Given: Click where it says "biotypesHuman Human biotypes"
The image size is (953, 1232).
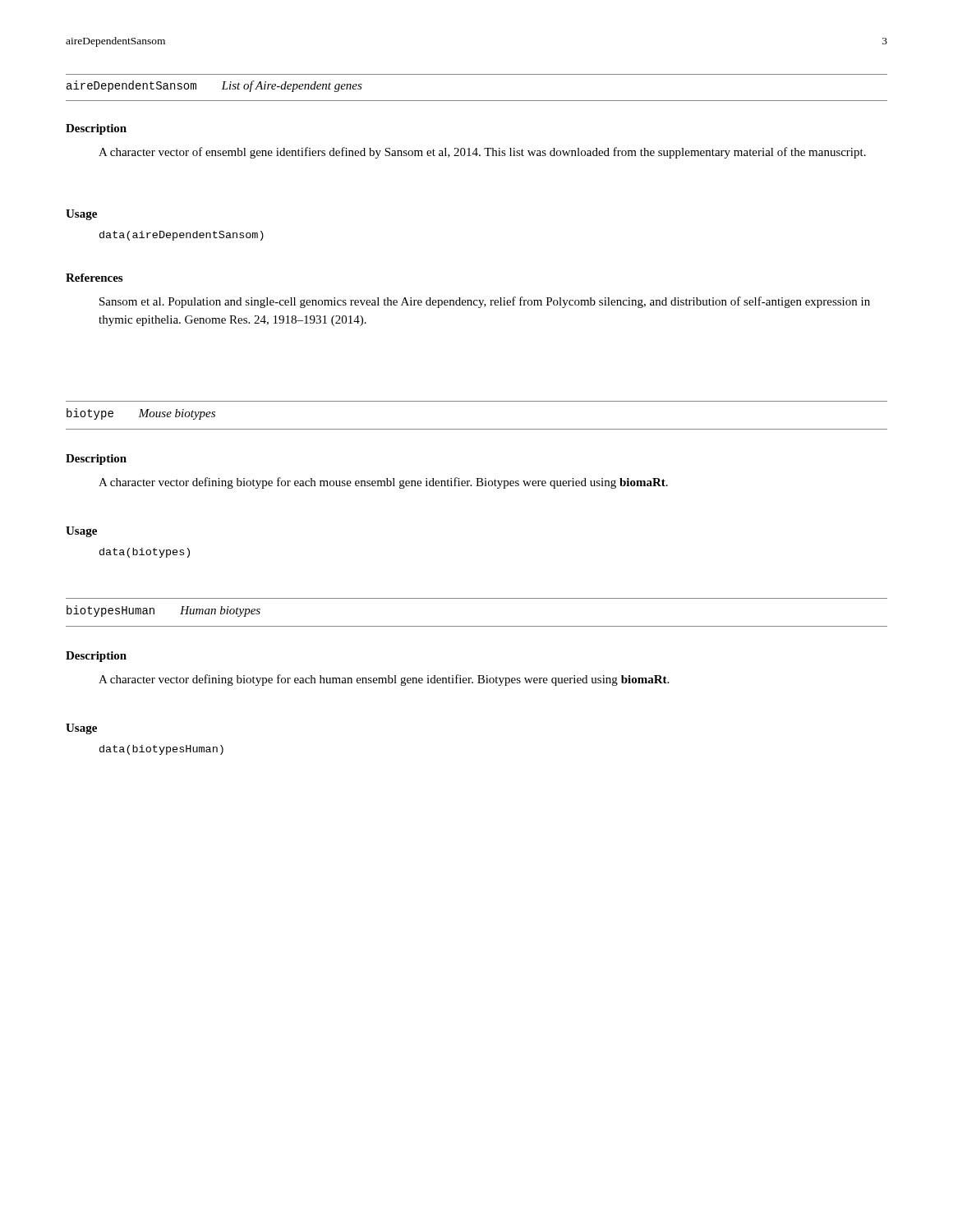Looking at the screenshot, I should [163, 611].
